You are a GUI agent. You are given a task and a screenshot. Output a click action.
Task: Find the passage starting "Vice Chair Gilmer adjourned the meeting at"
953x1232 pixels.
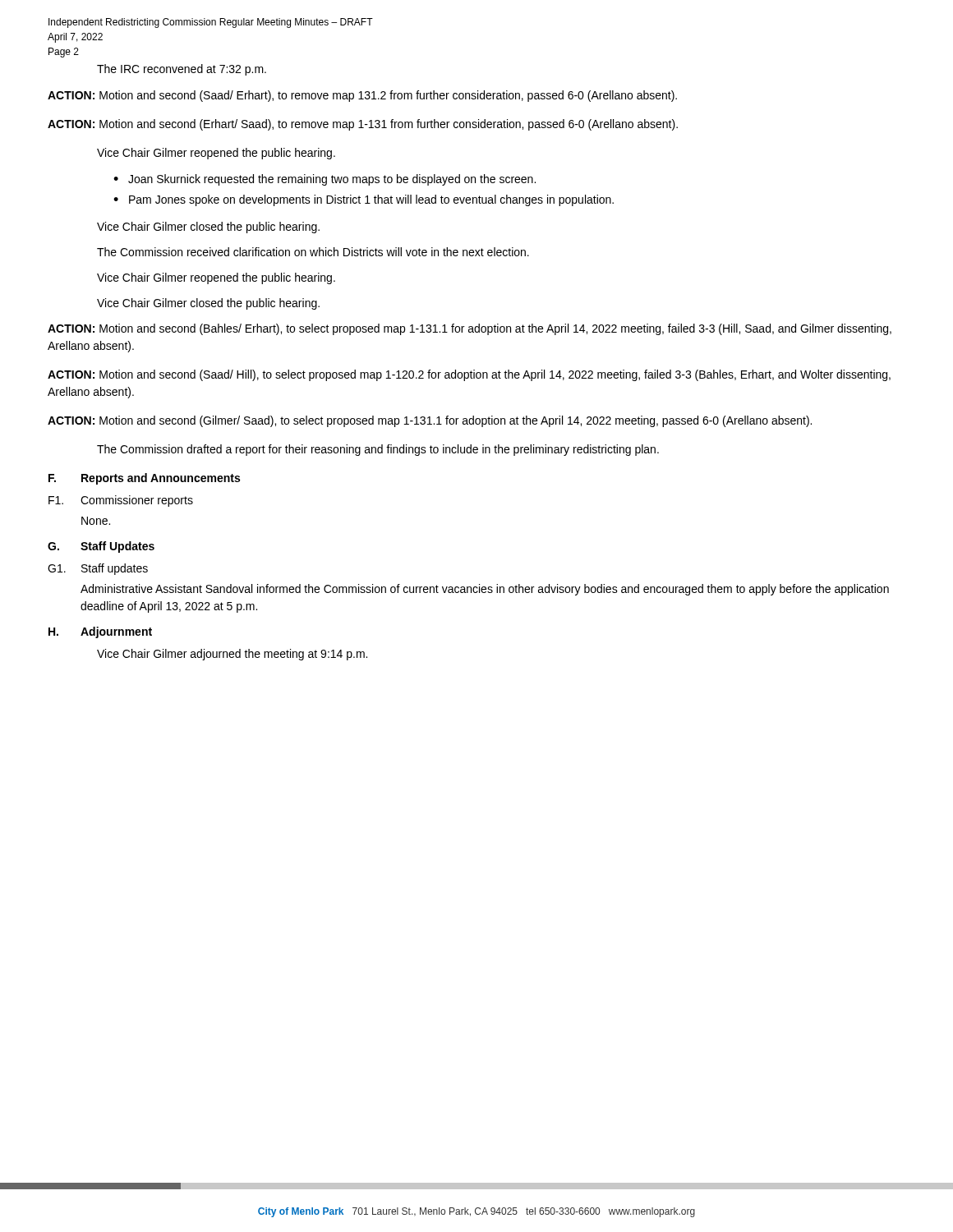[233, 654]
